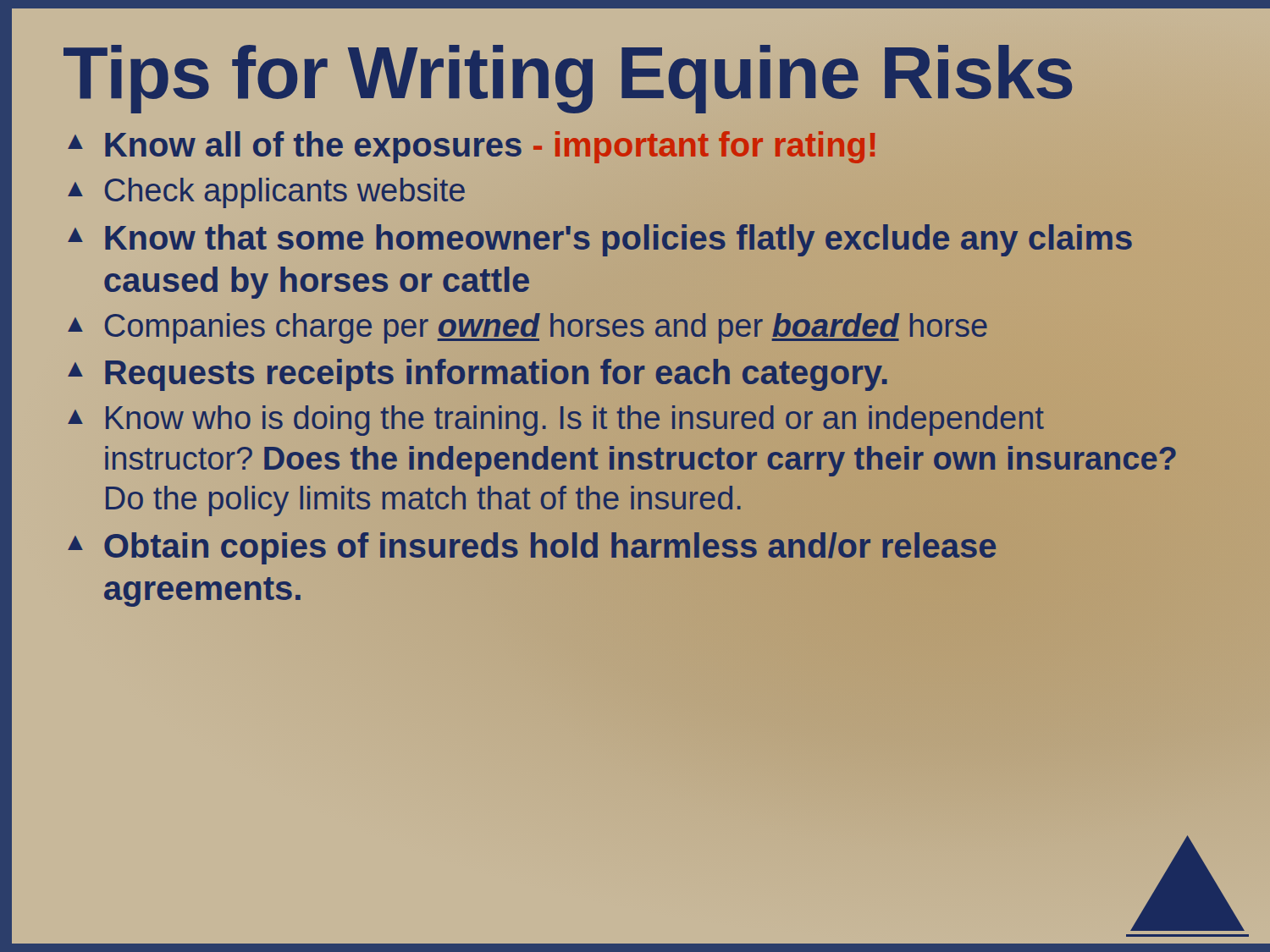Locate the element starting "▲ Companies charge per owned horses and"
The image size is (1270, 952).
point(525,326)
